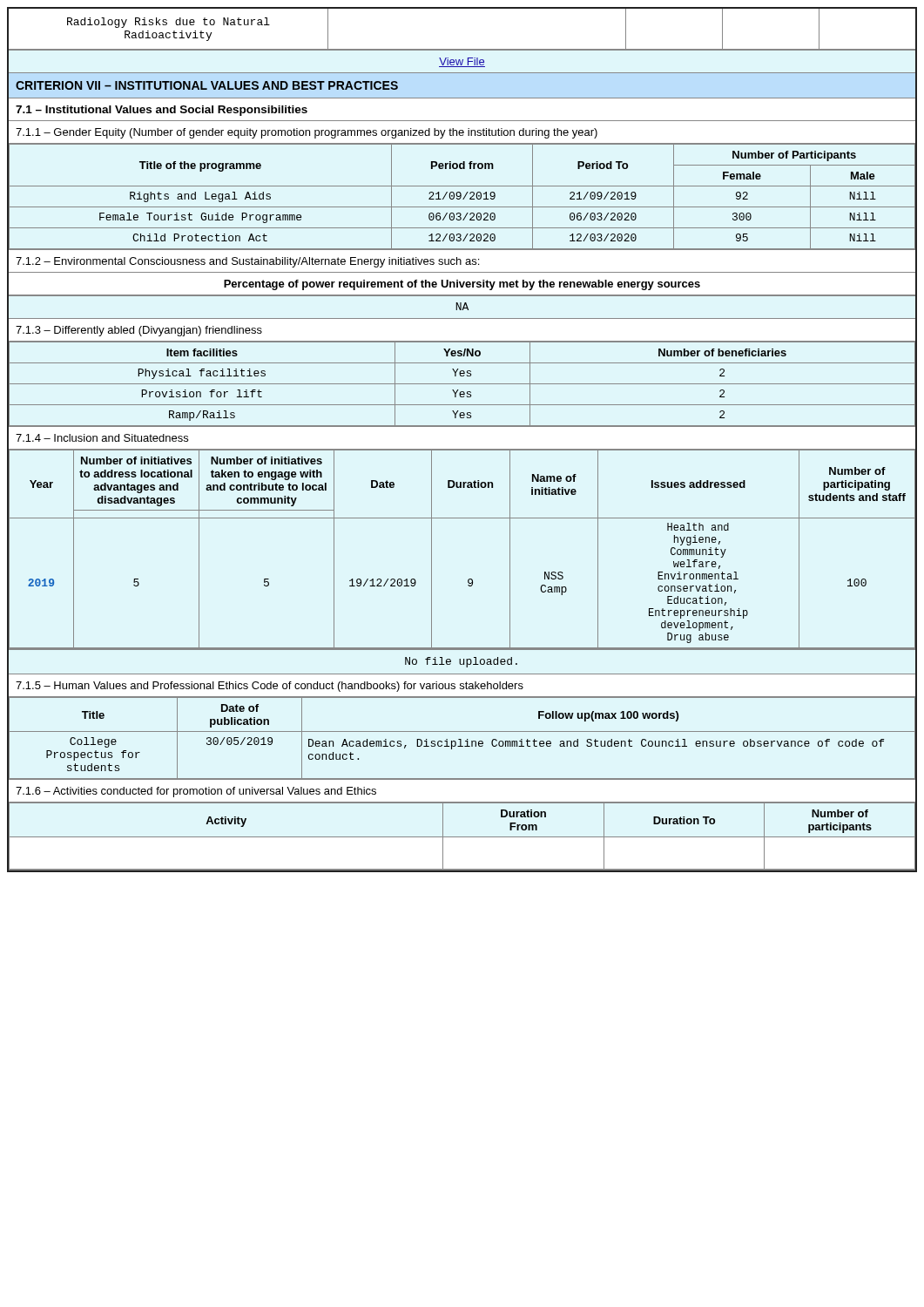The width and height of the screenshot is (924, 1307).
Task: Find the table that mentions "Number of initiatives taken to"
Action: [462, 549]
